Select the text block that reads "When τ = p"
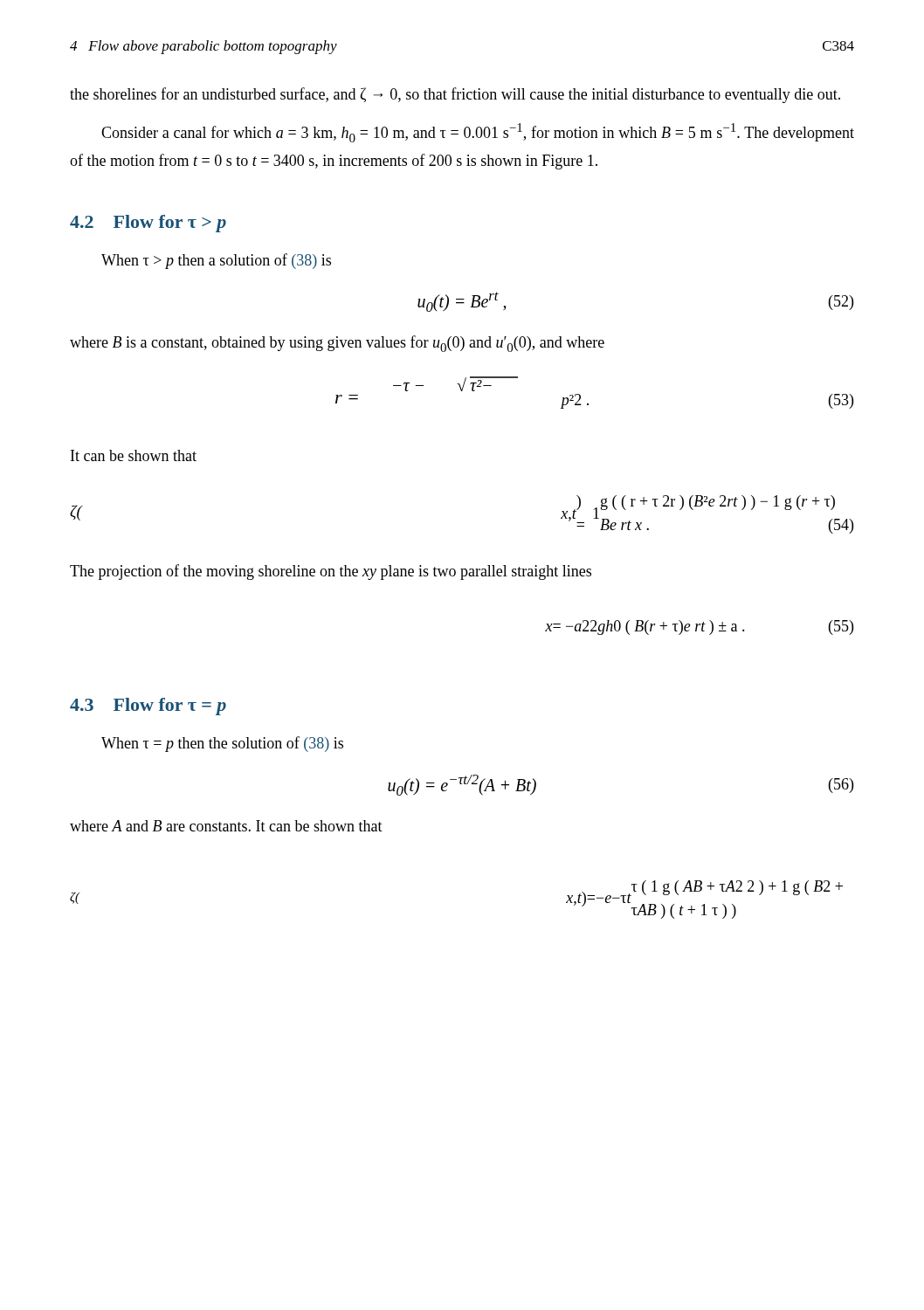 tap(223, 743)
